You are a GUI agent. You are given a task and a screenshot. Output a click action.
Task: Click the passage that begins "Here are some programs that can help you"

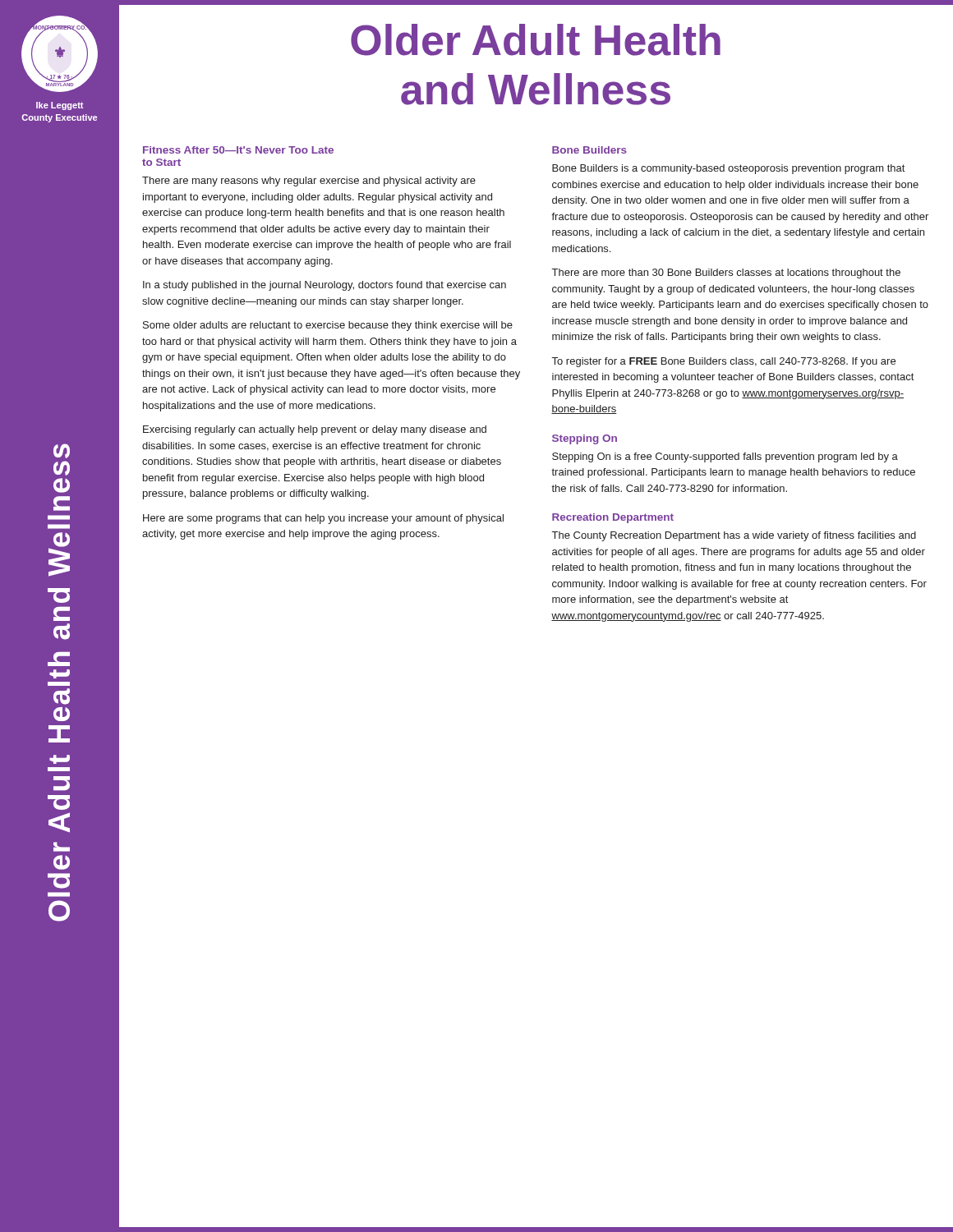tap(323, 525)
